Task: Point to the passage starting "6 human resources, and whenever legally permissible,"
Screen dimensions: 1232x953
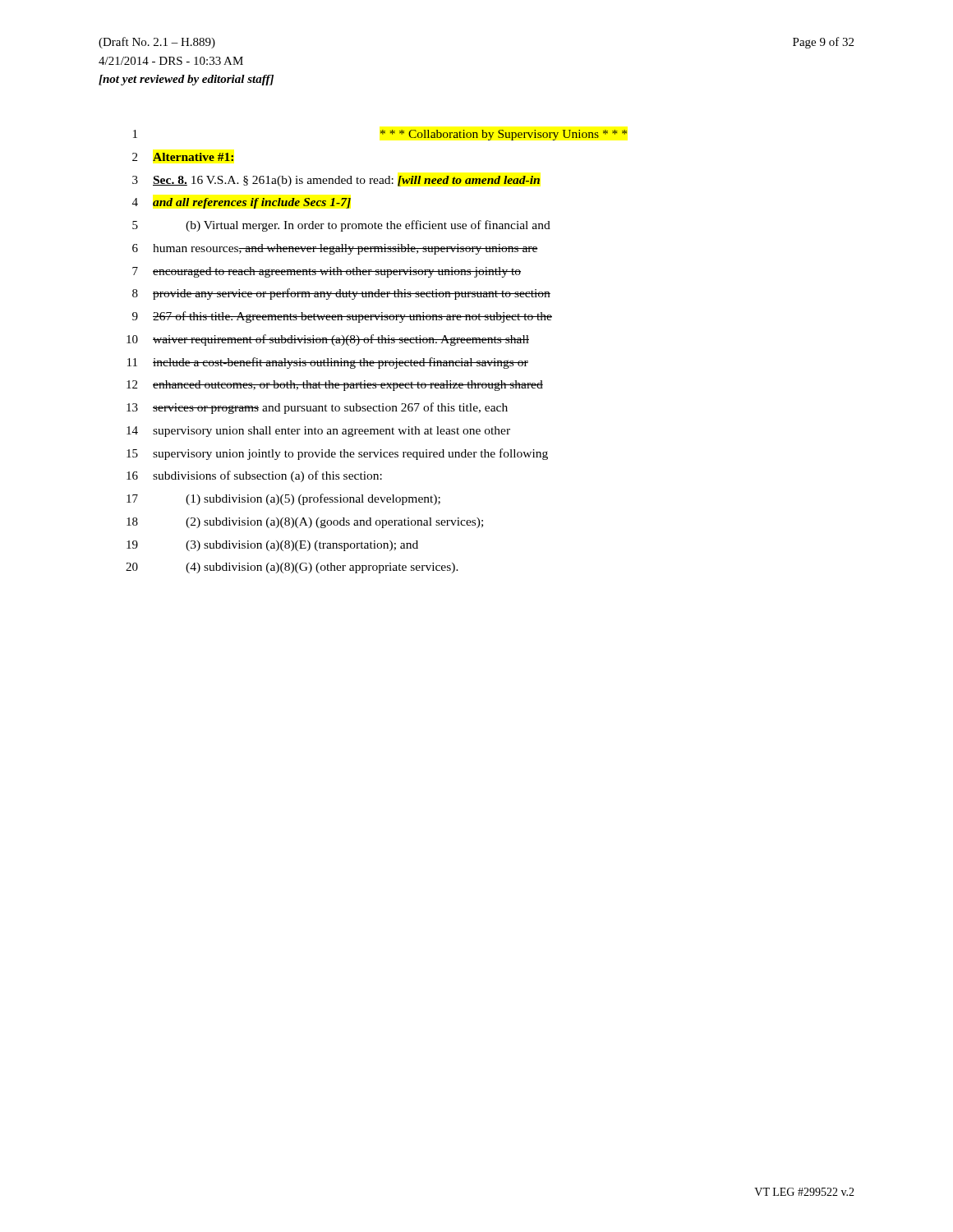Action: [x=476, y=248]
